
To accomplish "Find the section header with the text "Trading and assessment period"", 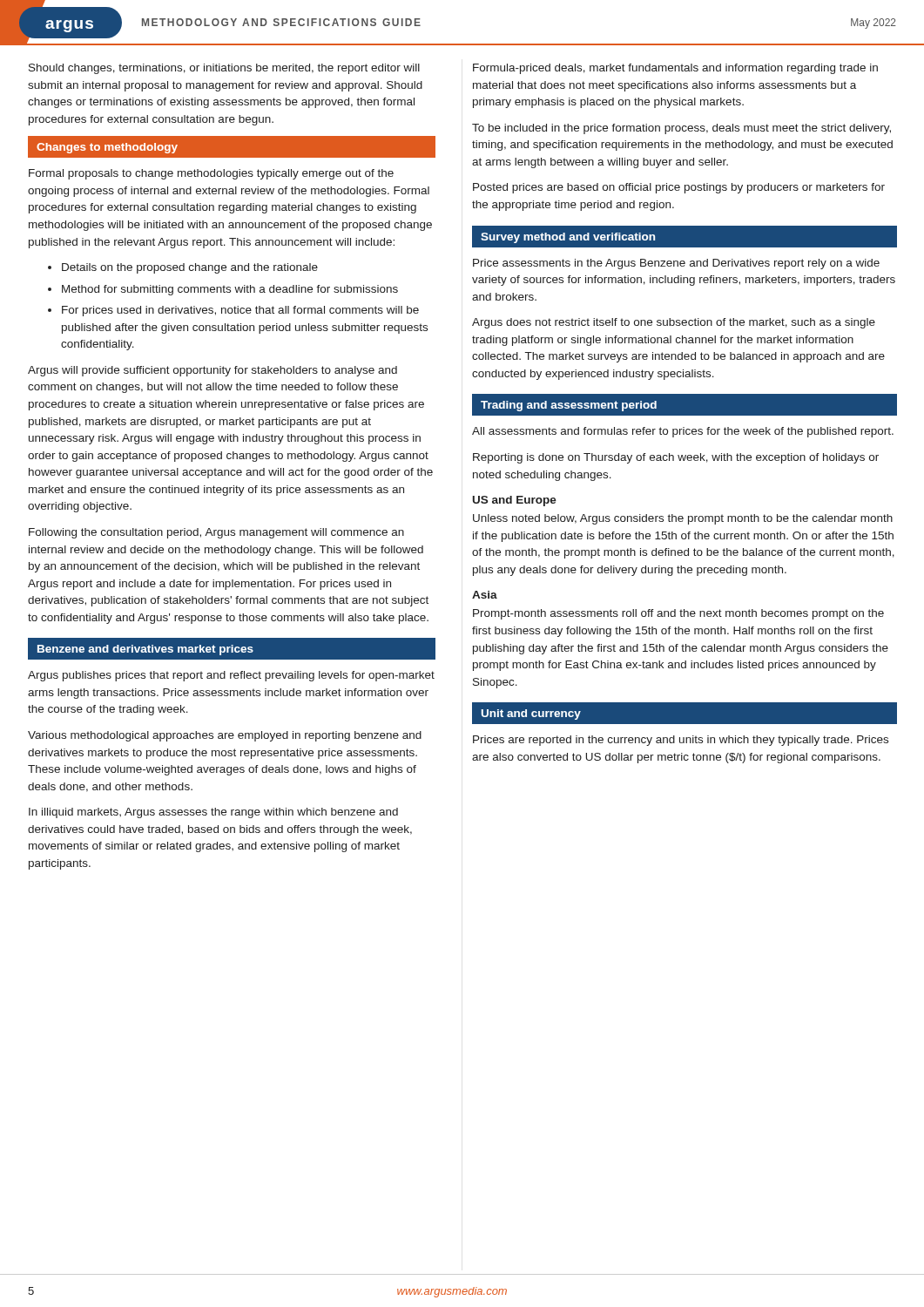I will click(569, 405).
